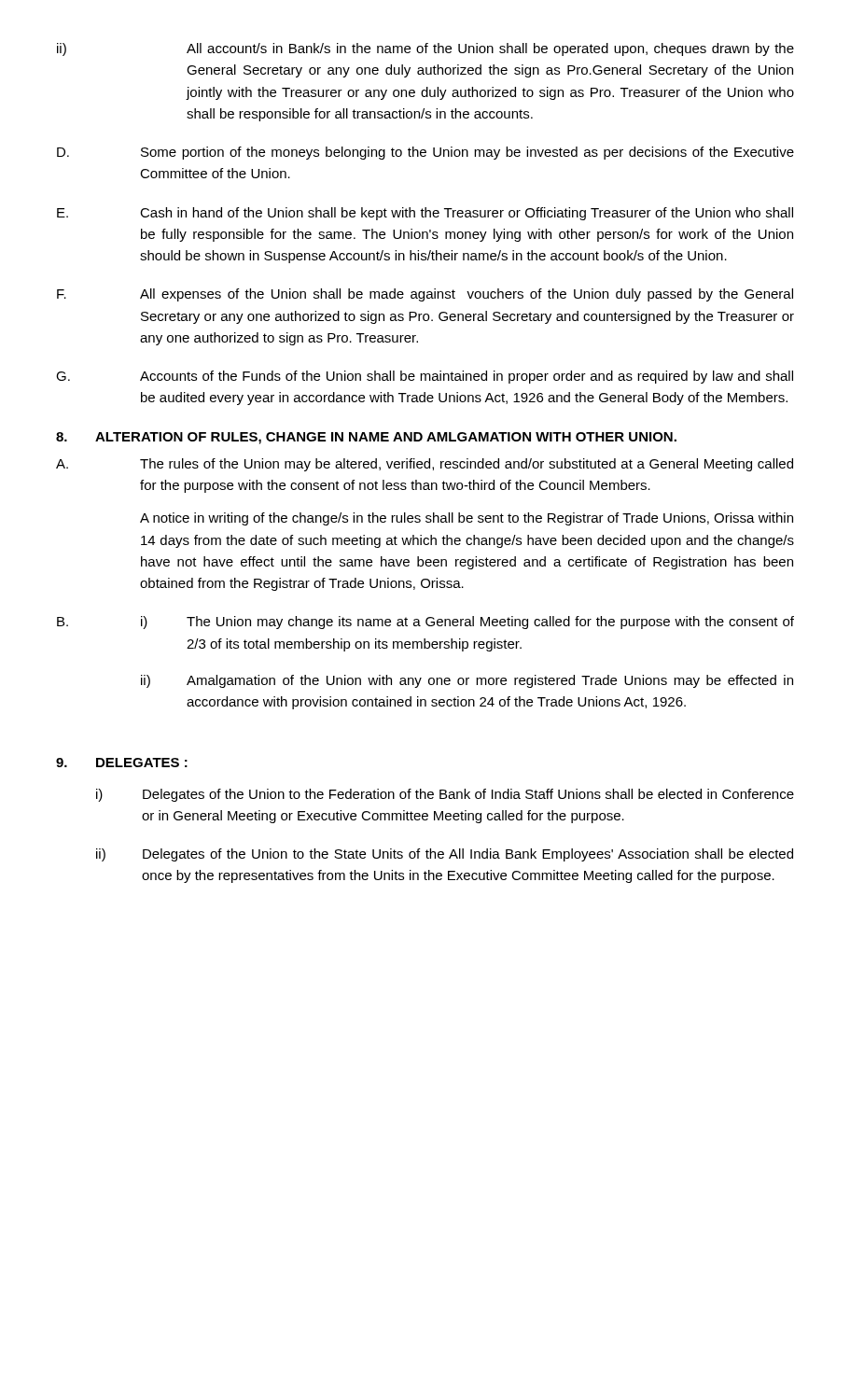Locate the list item that says "F. All expenses"
Image resolution: width=850 pixels, height=1400 pixels.
(x=425, y=316)
